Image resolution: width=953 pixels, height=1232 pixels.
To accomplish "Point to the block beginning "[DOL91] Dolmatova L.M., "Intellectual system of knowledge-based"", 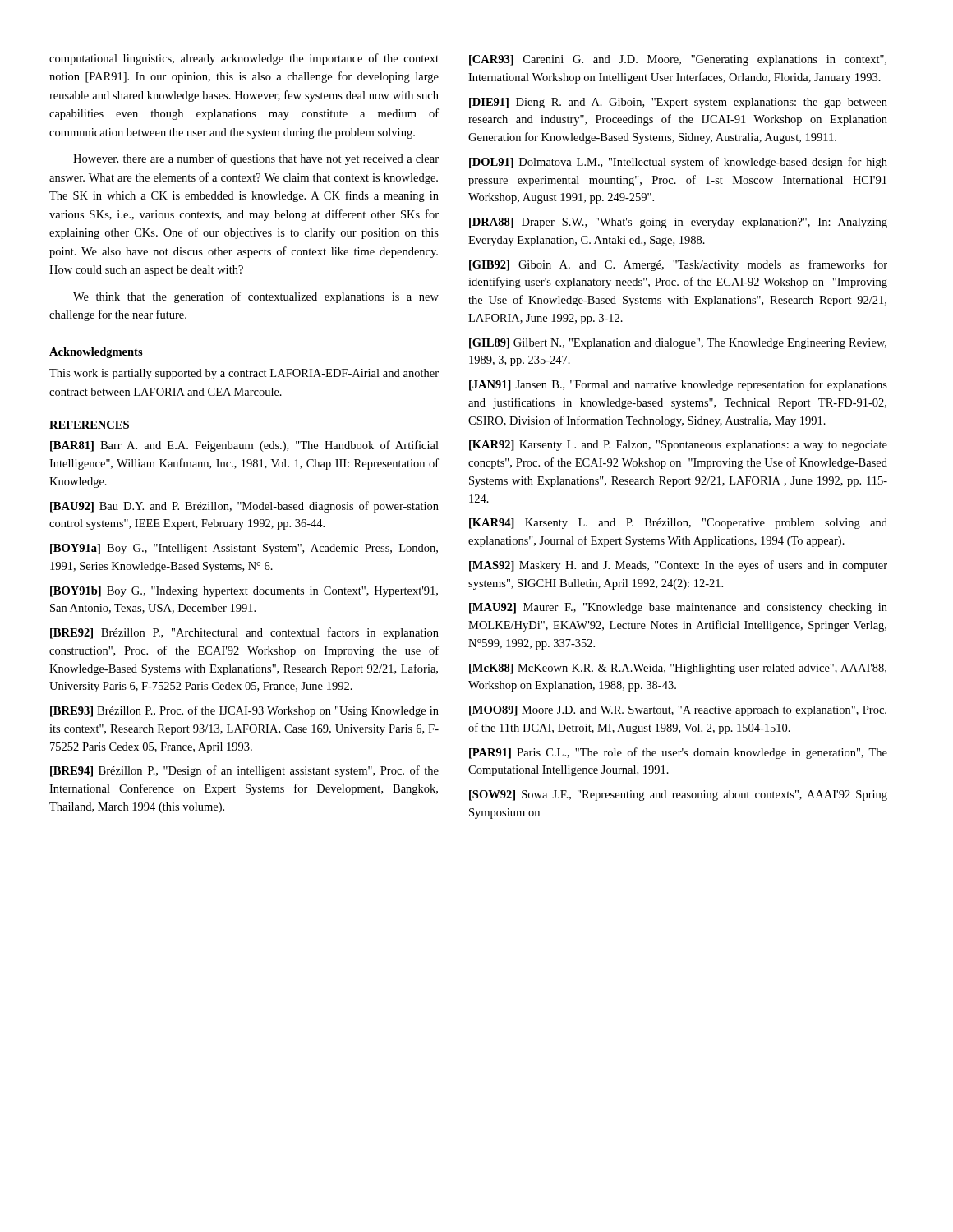I will (x=678, y=180).
